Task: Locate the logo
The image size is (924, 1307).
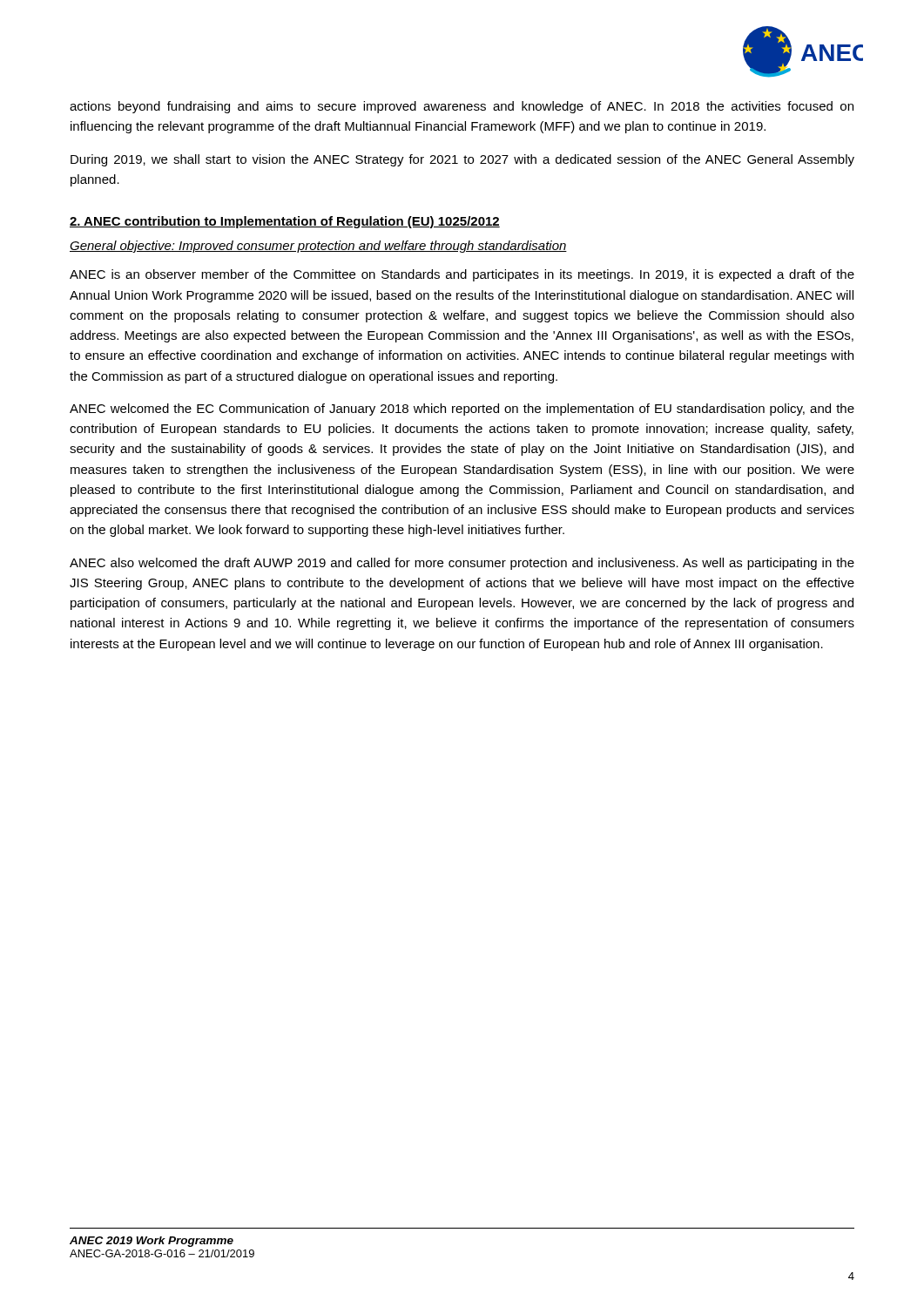Action: click(x=802, y=55)
